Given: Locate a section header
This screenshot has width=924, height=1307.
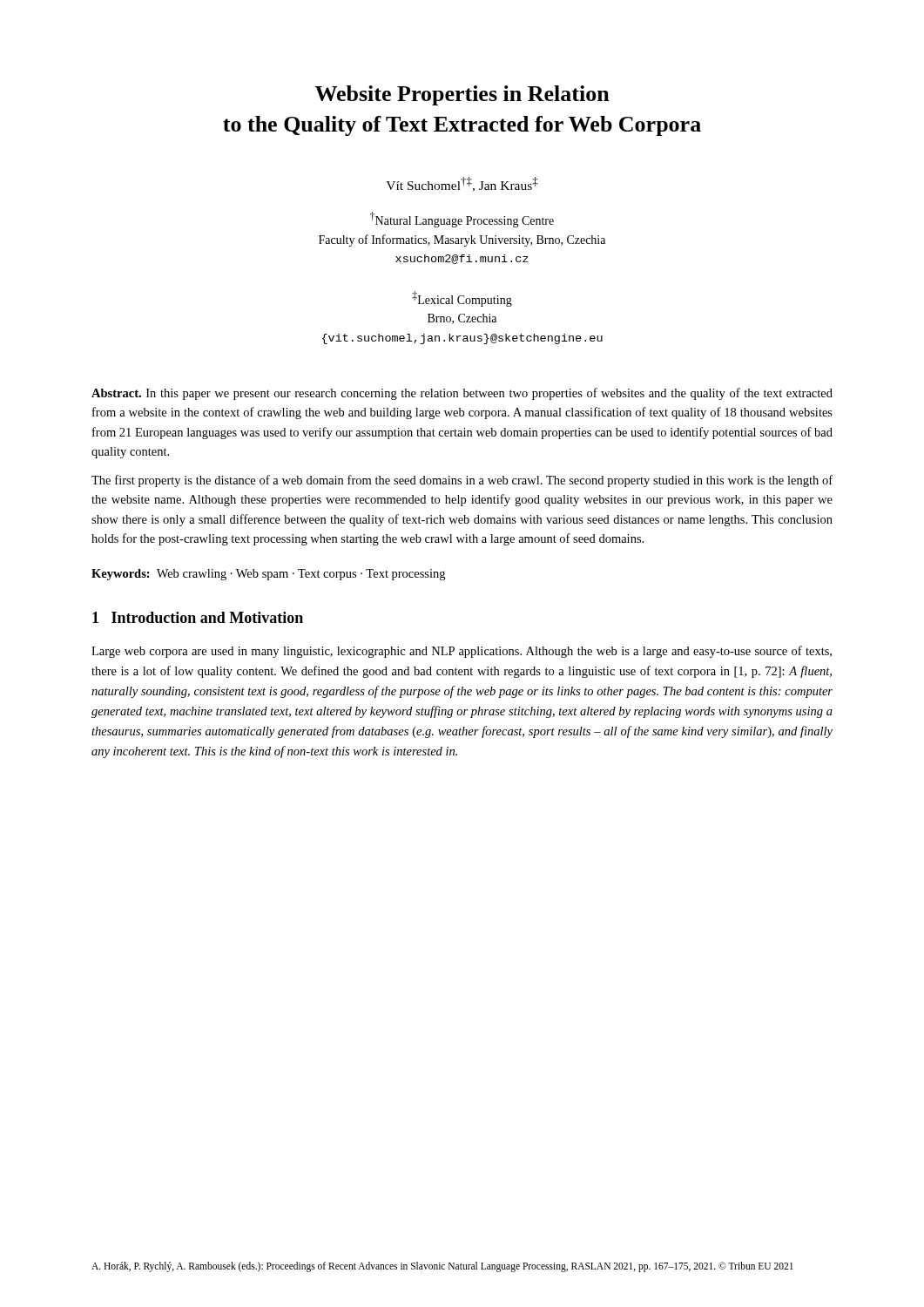Looking at the screenshot, I should pos(197,618).
